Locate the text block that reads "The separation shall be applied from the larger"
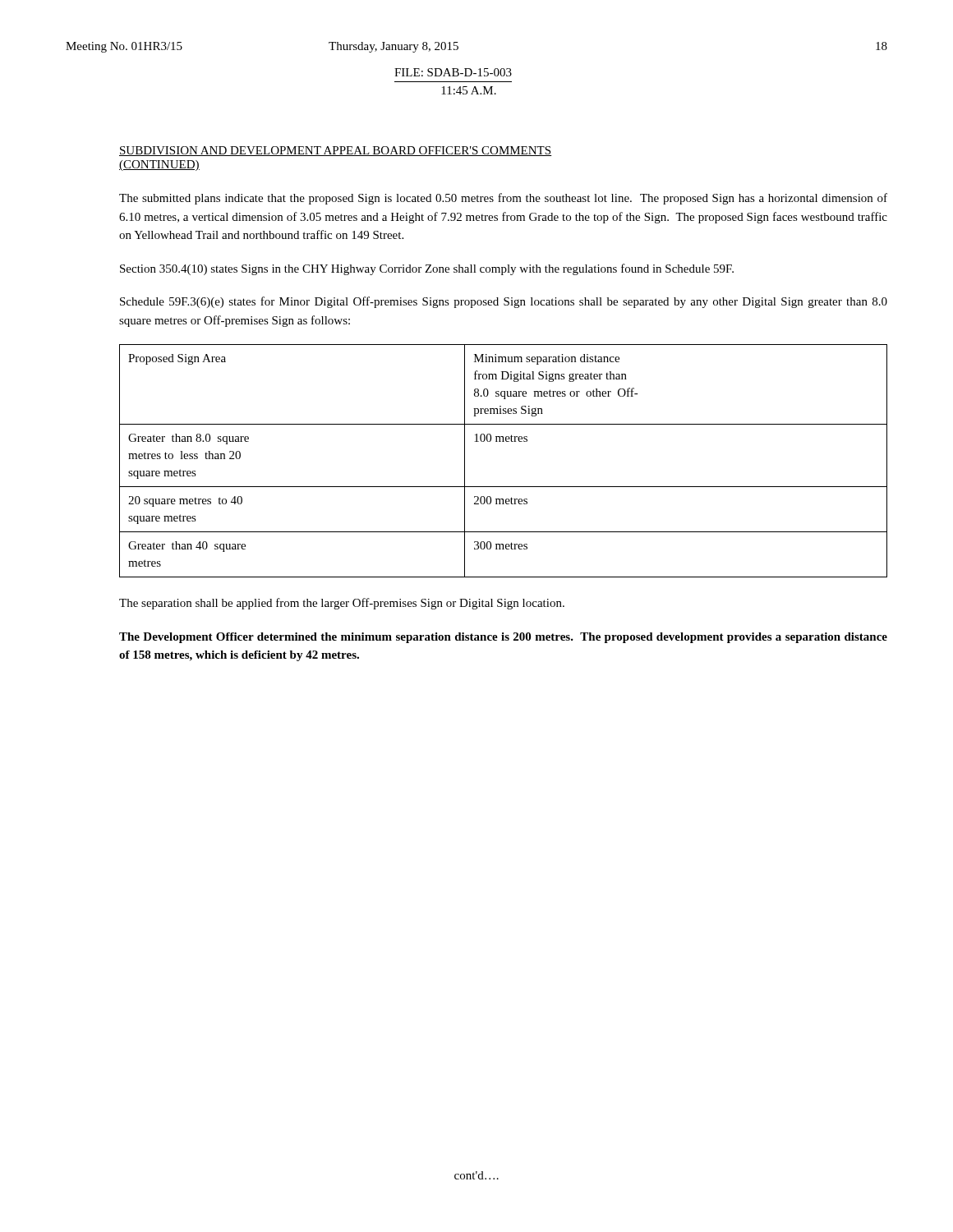This screenshot has height=1232, width=953. 342,603
